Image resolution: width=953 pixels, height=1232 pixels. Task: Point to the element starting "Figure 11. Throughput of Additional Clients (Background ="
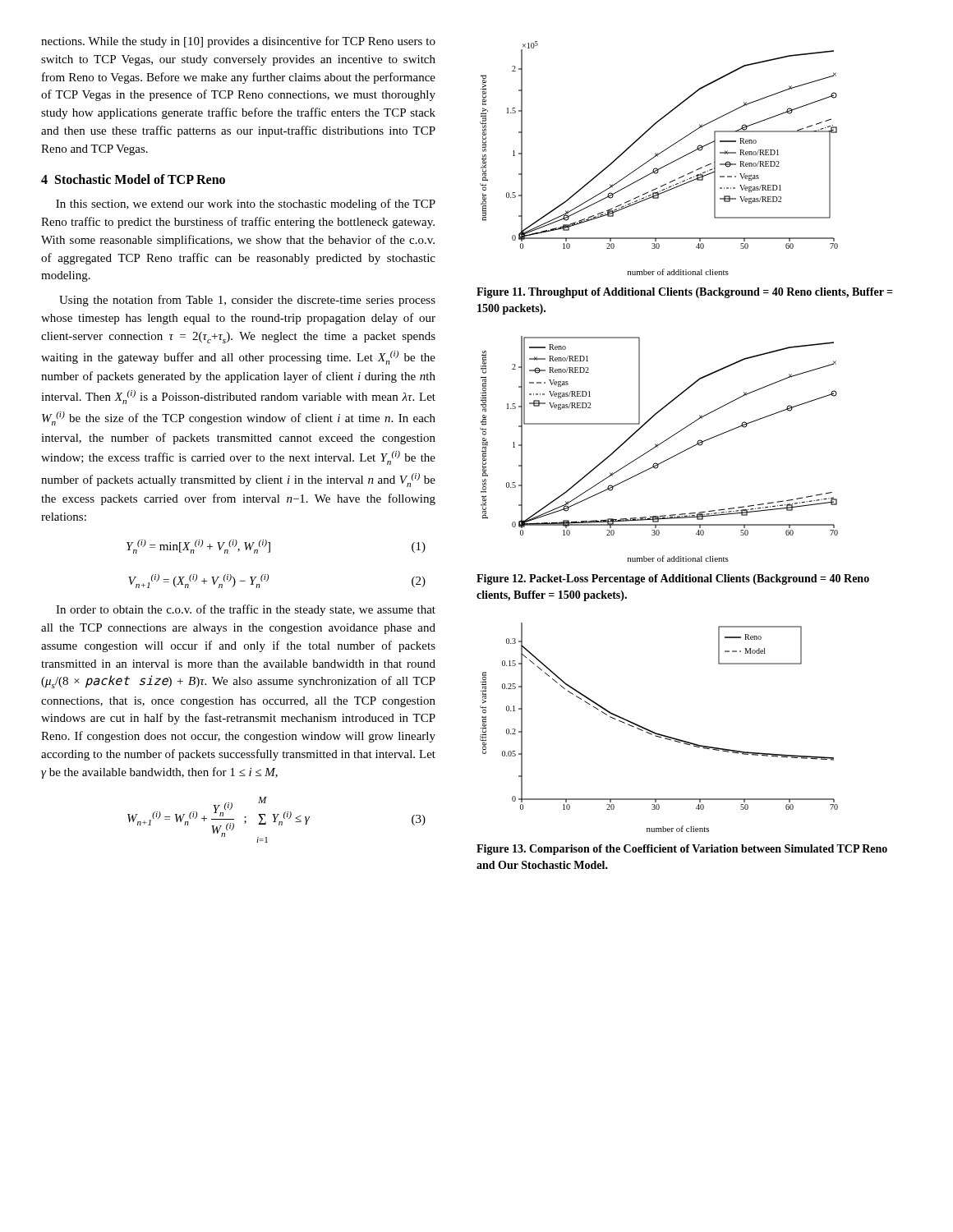click(685, 300)
